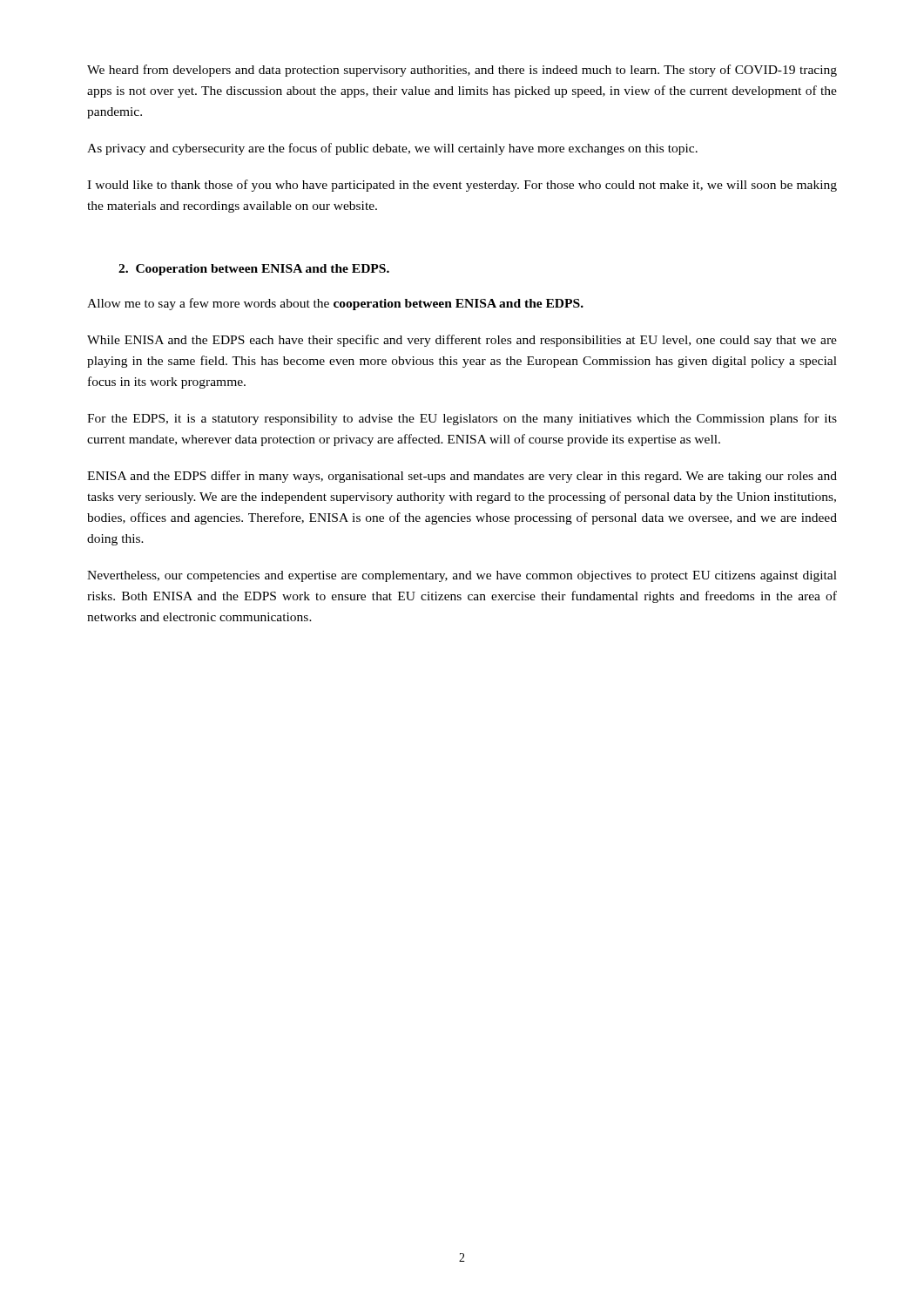The image size is (924, 1307).
Task: Find the text starting "Nevertheless, our competencies"
Action: pos(462,596)
